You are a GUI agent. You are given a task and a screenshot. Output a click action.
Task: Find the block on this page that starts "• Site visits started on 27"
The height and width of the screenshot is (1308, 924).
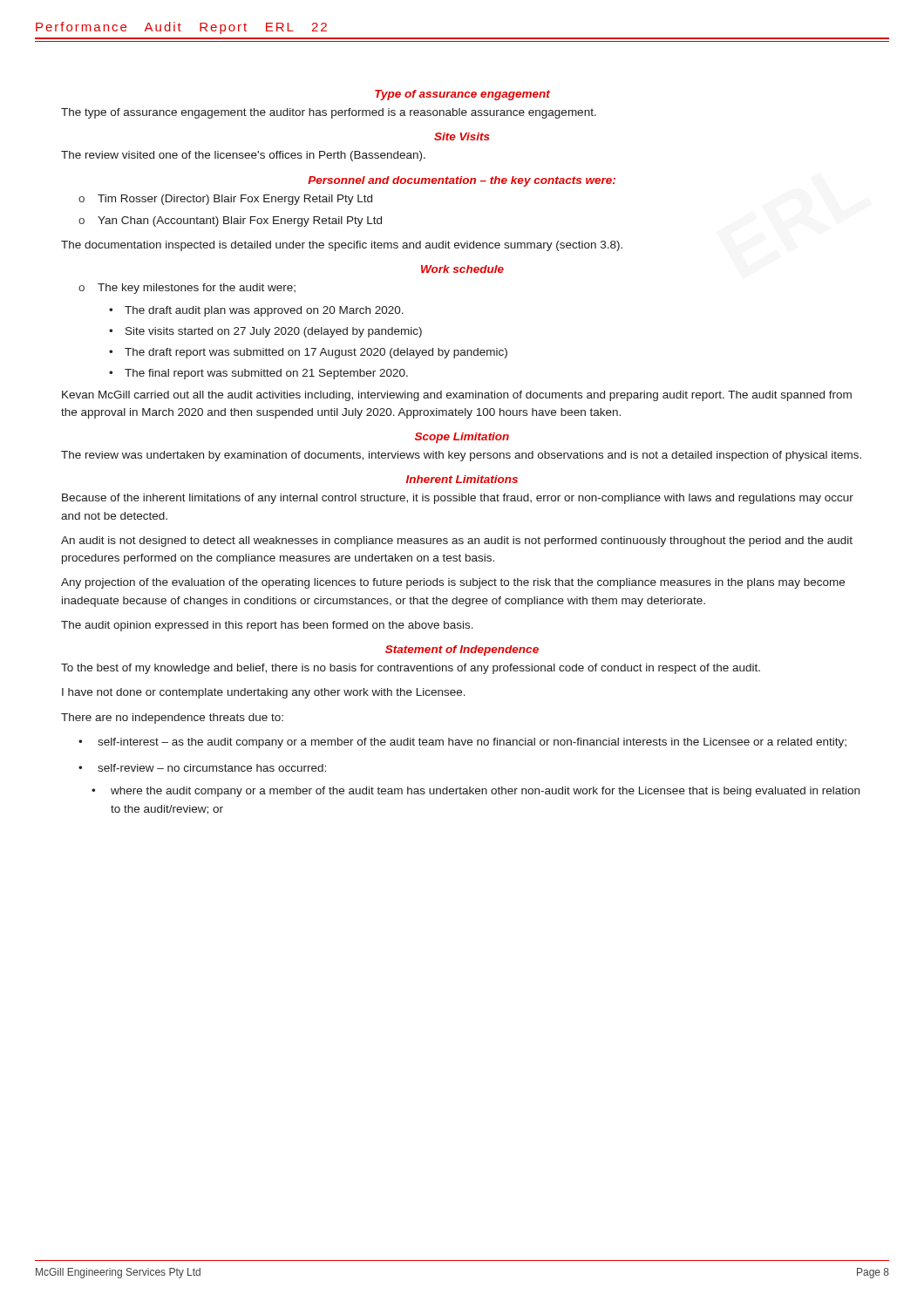pyautogui.click(x=266, y=331)
